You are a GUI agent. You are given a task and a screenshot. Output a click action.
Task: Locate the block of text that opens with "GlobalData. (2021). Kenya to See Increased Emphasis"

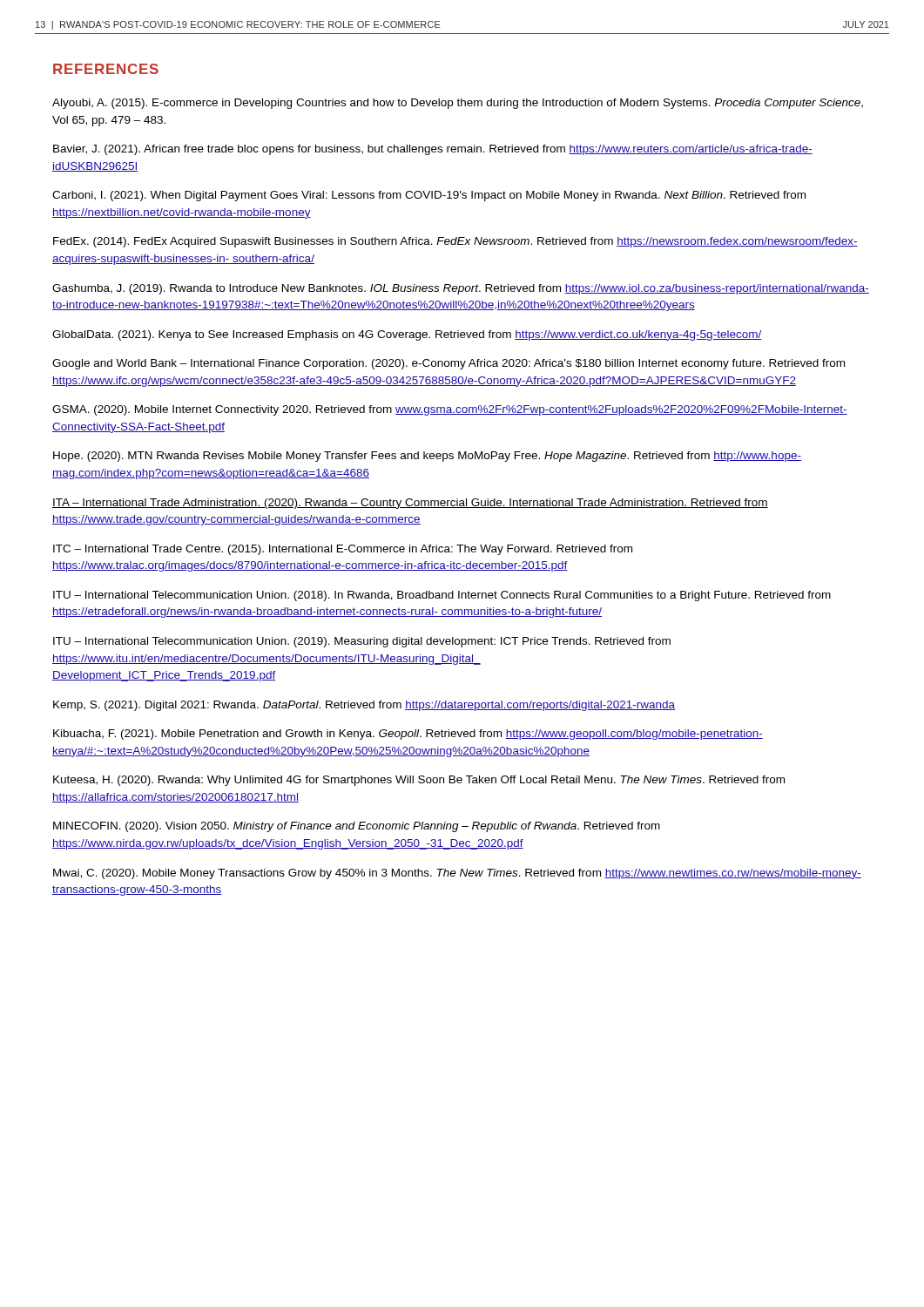pyautogui.click(x=407, y=334)
